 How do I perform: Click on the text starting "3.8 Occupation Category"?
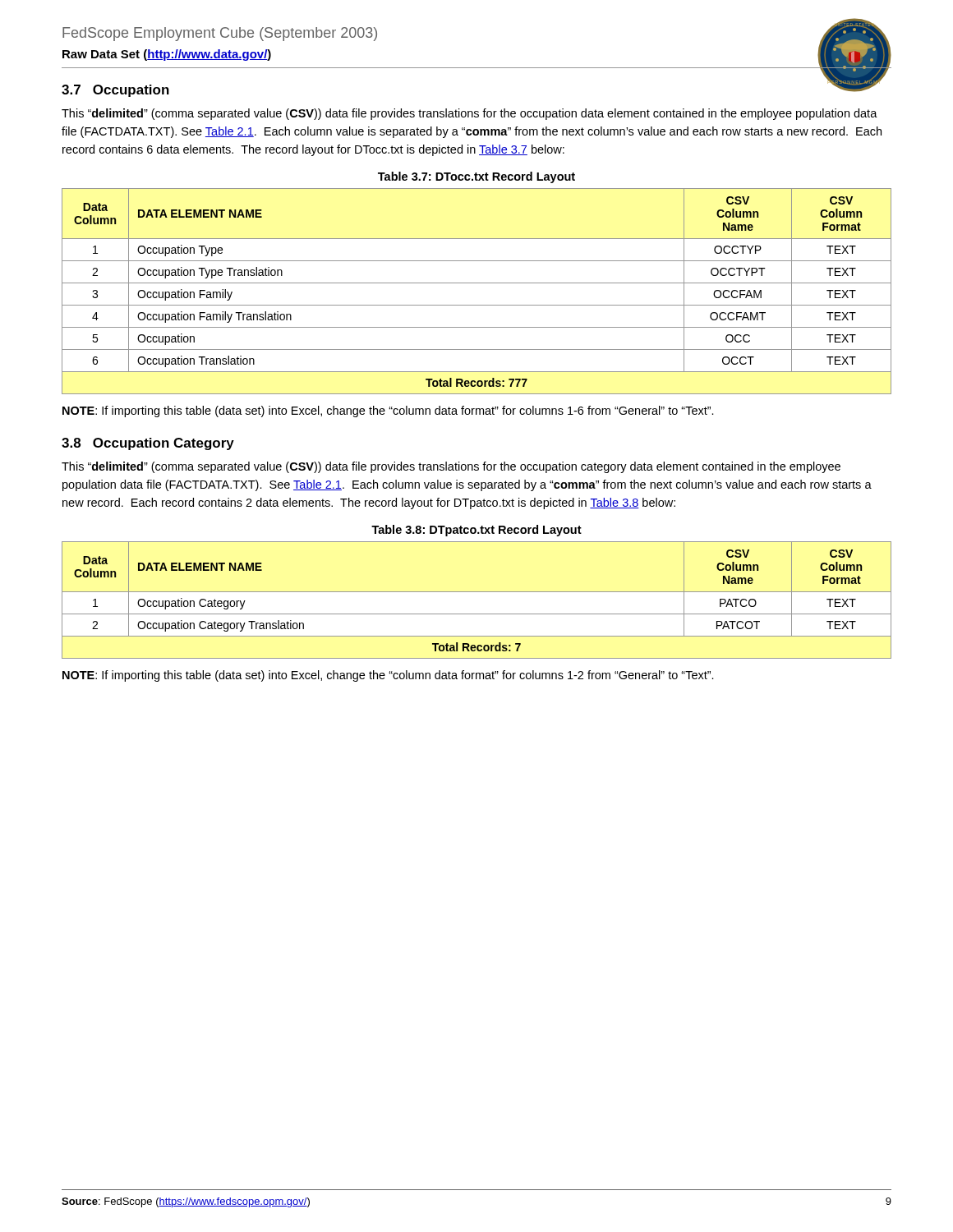[148, 443]
